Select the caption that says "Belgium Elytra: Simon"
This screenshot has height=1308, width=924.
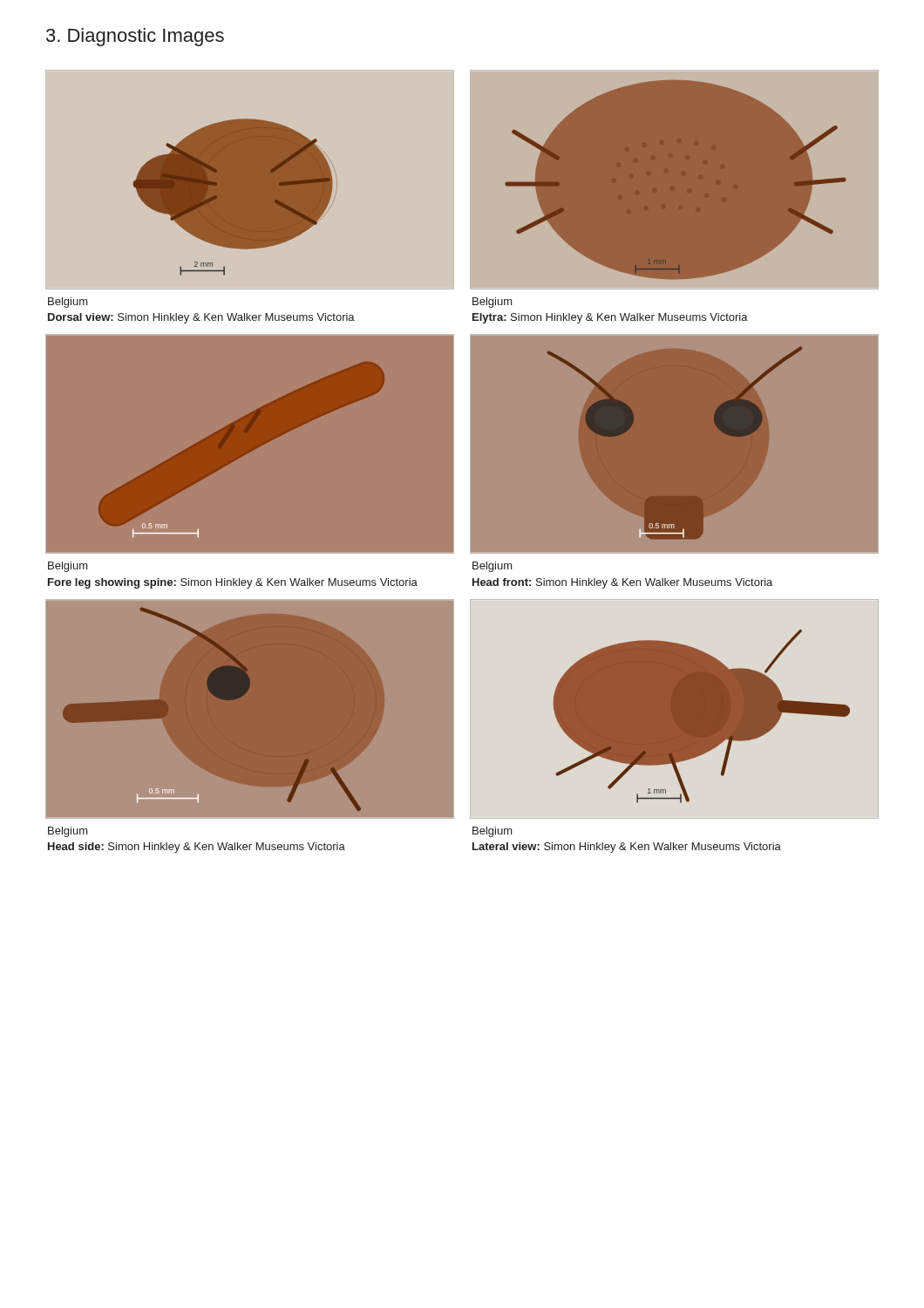coord(610,309)
